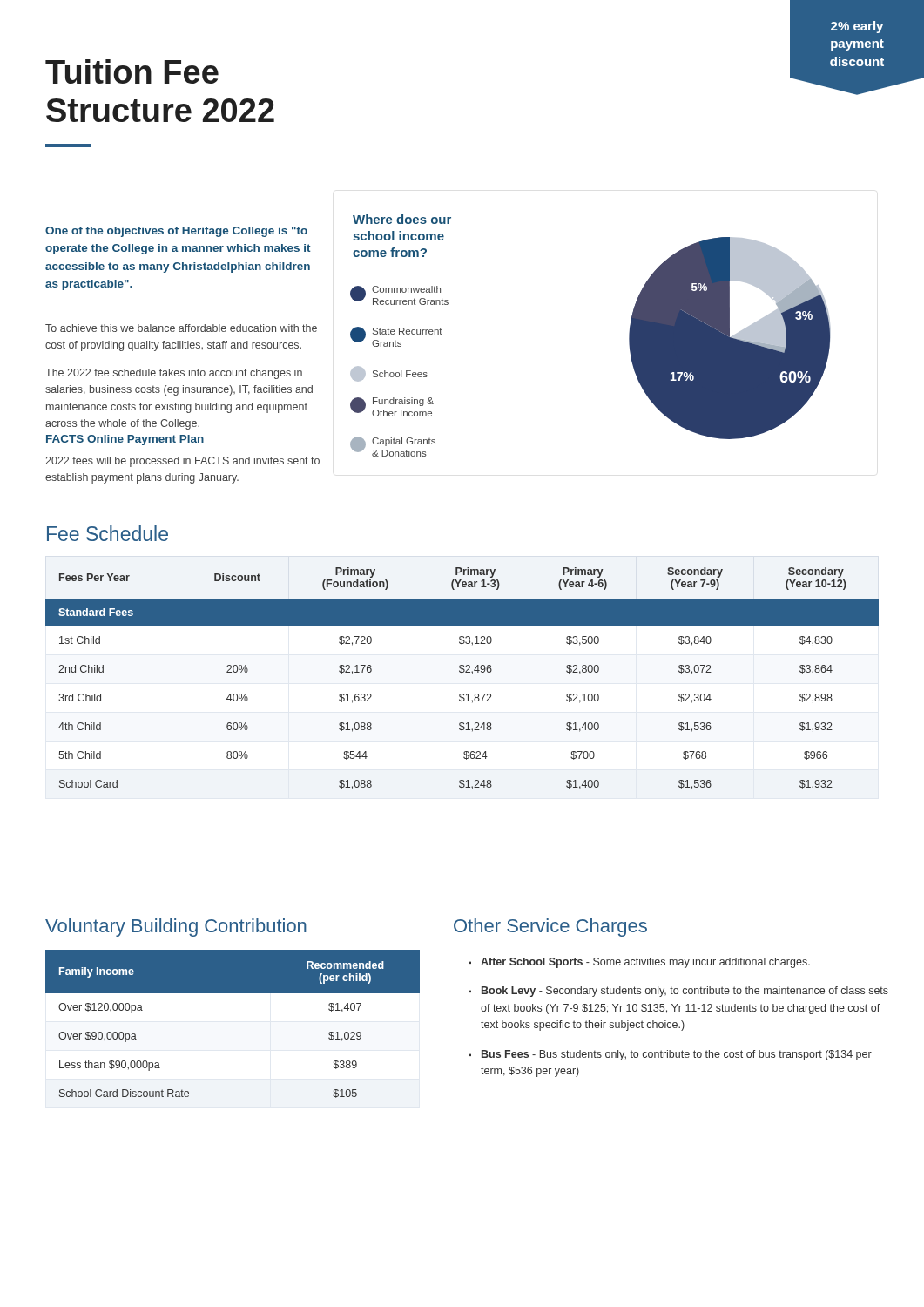This screenshot has width=924, height=1307.
Task: Locate the block starting "Voluntary Building Contribution"
Action: pos(233,926)
